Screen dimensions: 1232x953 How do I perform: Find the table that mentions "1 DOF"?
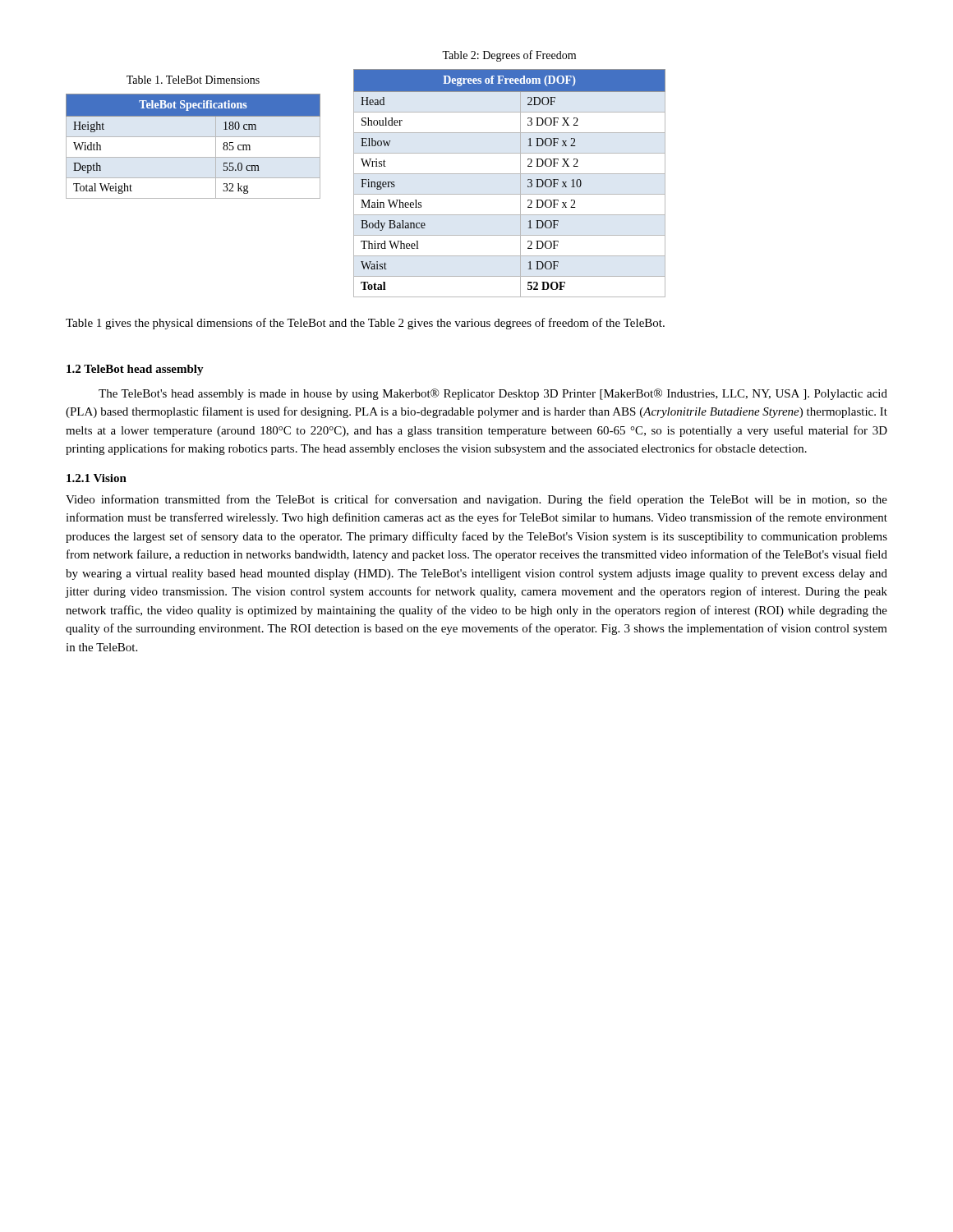(509, 183)
